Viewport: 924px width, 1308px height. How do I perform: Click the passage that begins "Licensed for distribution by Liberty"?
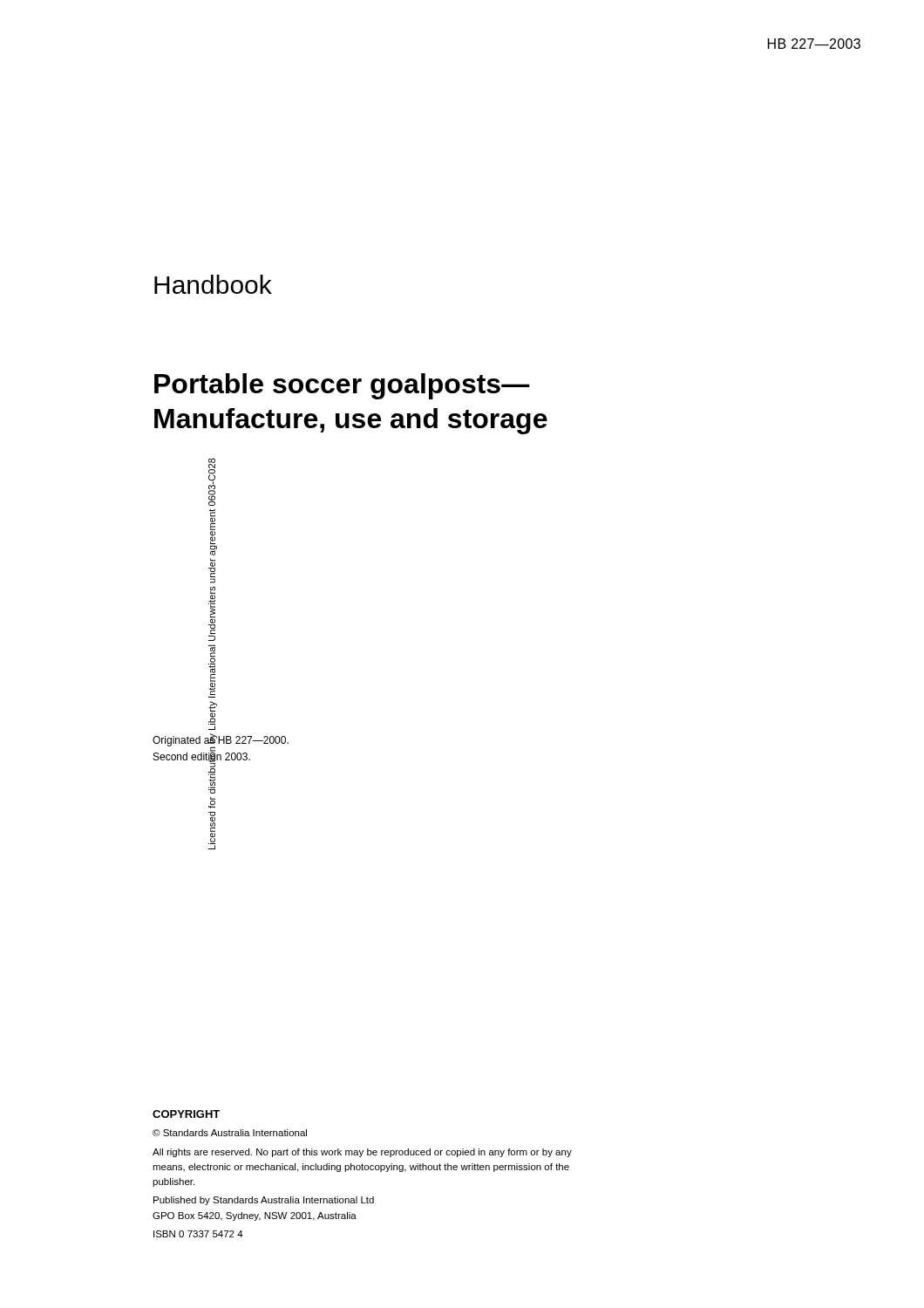(x=212, y=654)
